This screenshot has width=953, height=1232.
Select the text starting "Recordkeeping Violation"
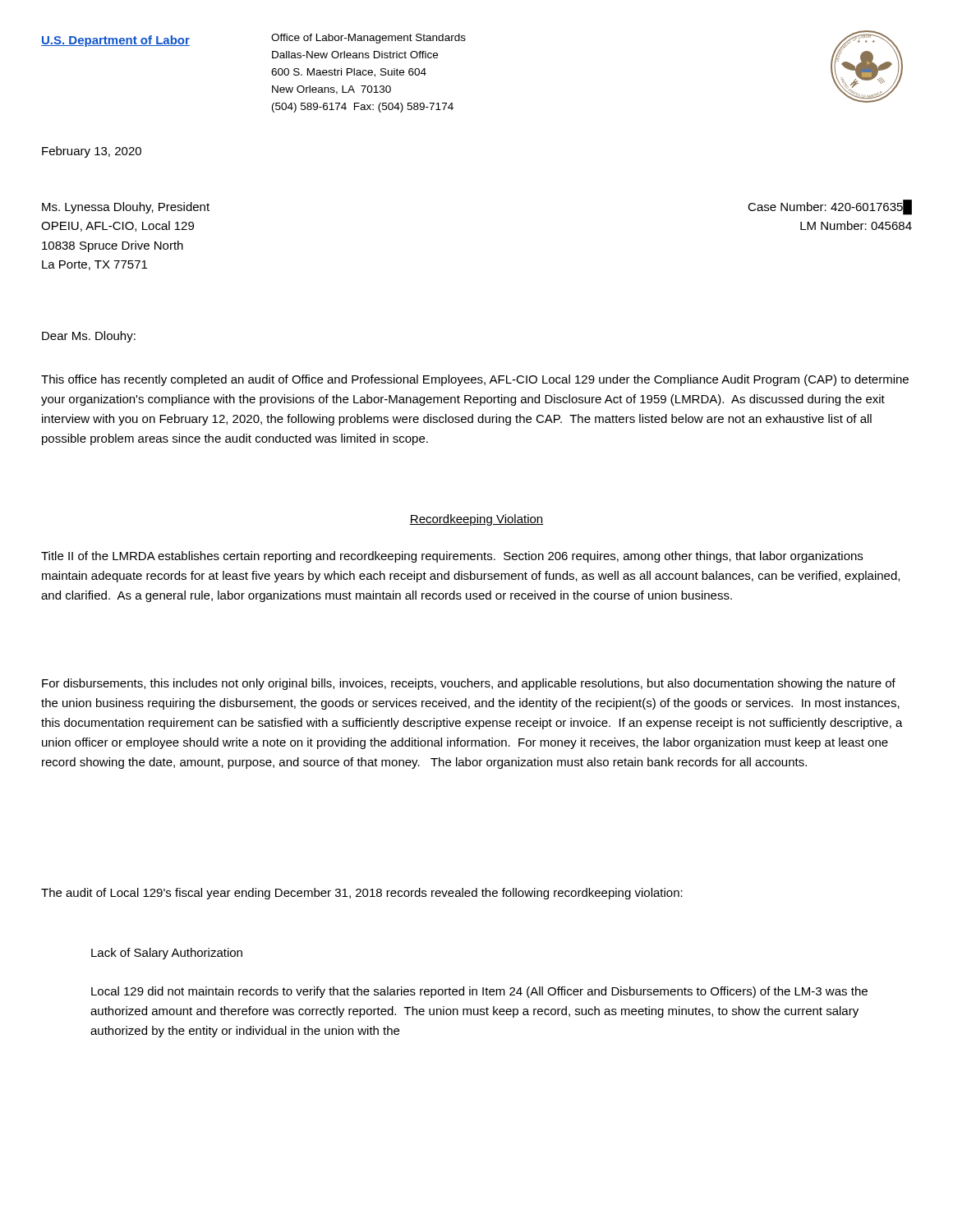click(476, 519)
